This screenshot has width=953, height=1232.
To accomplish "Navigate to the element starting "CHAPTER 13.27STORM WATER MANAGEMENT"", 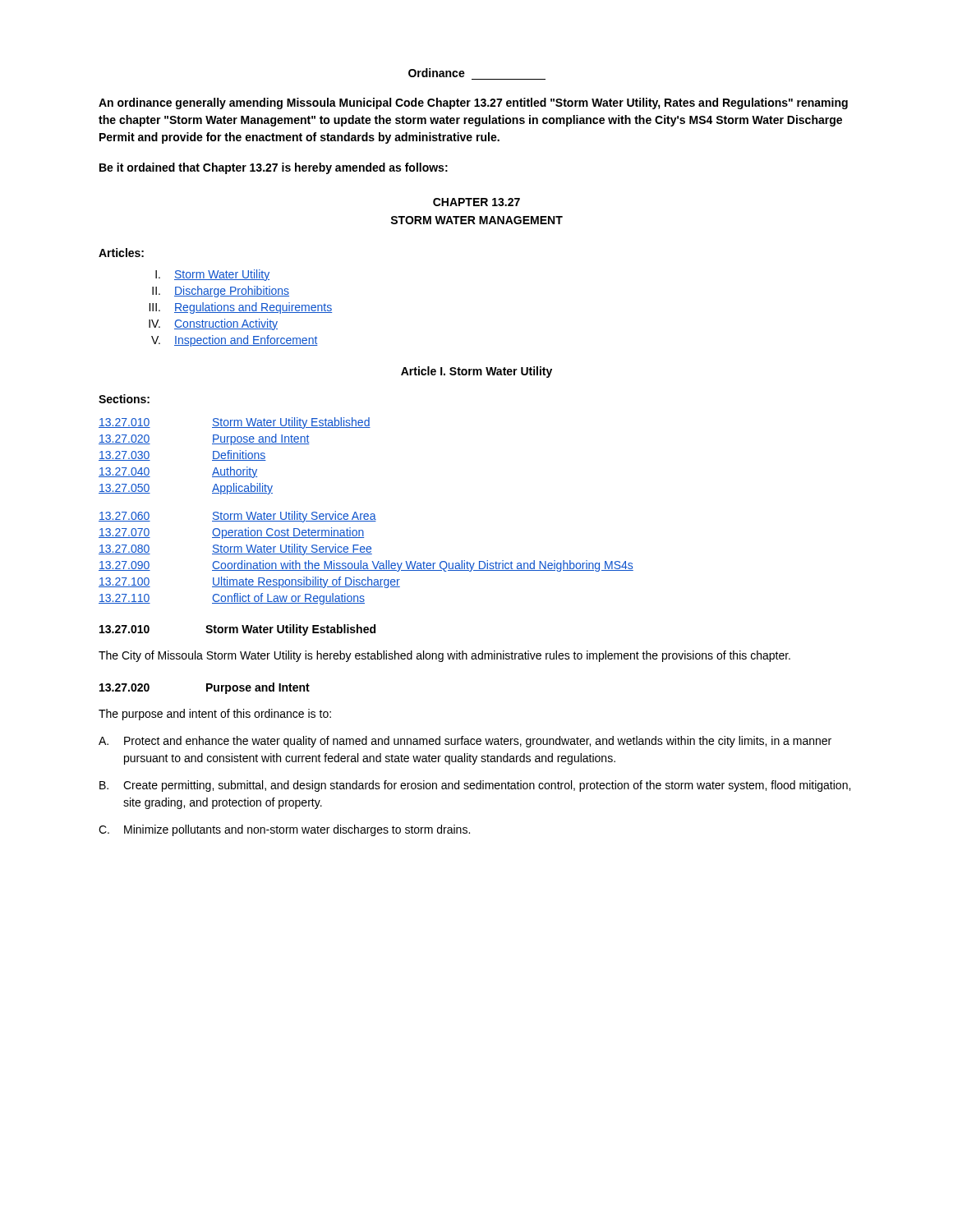I will (476, 211).
